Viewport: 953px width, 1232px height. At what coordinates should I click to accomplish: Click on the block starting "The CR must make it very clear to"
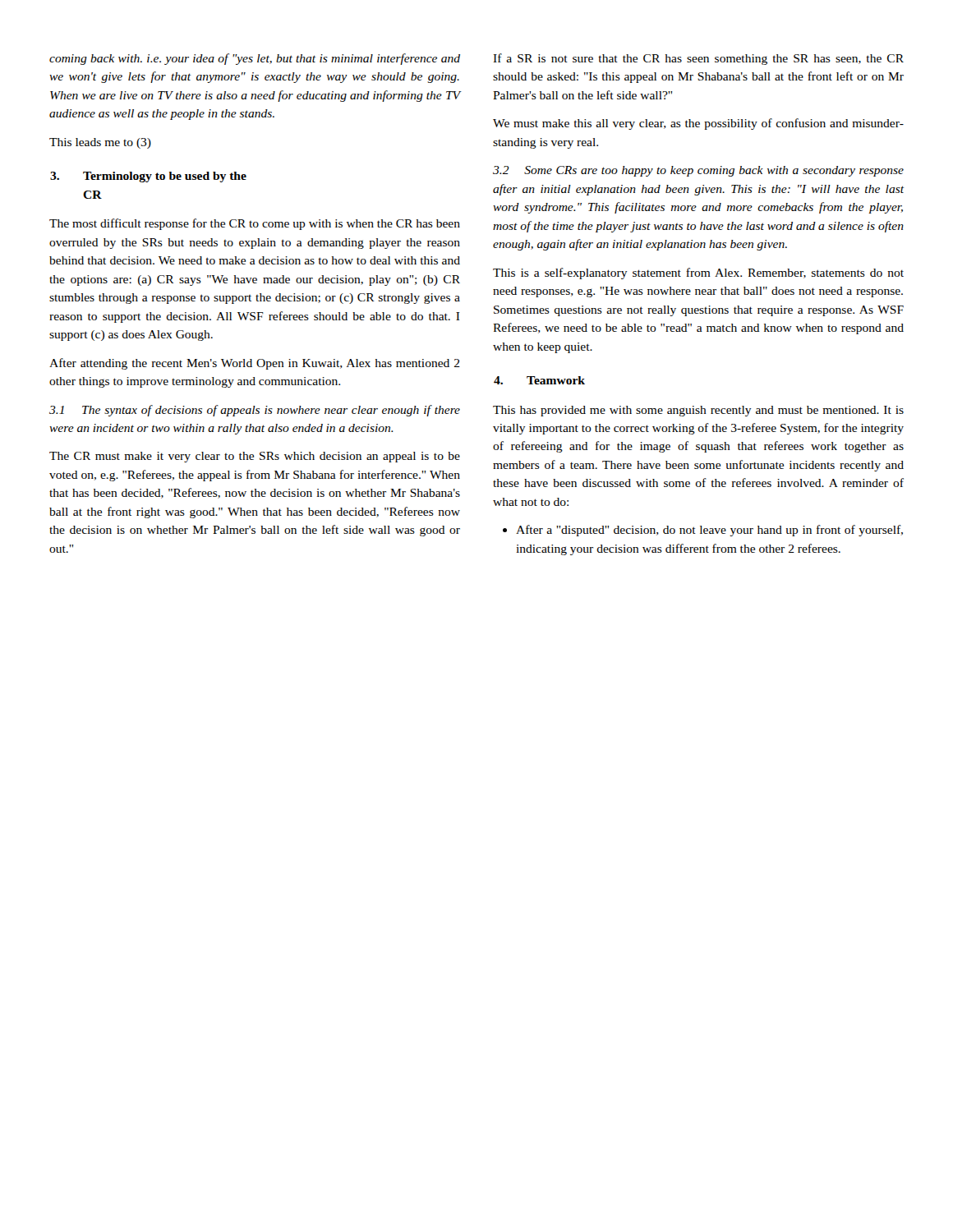point(255,503)
